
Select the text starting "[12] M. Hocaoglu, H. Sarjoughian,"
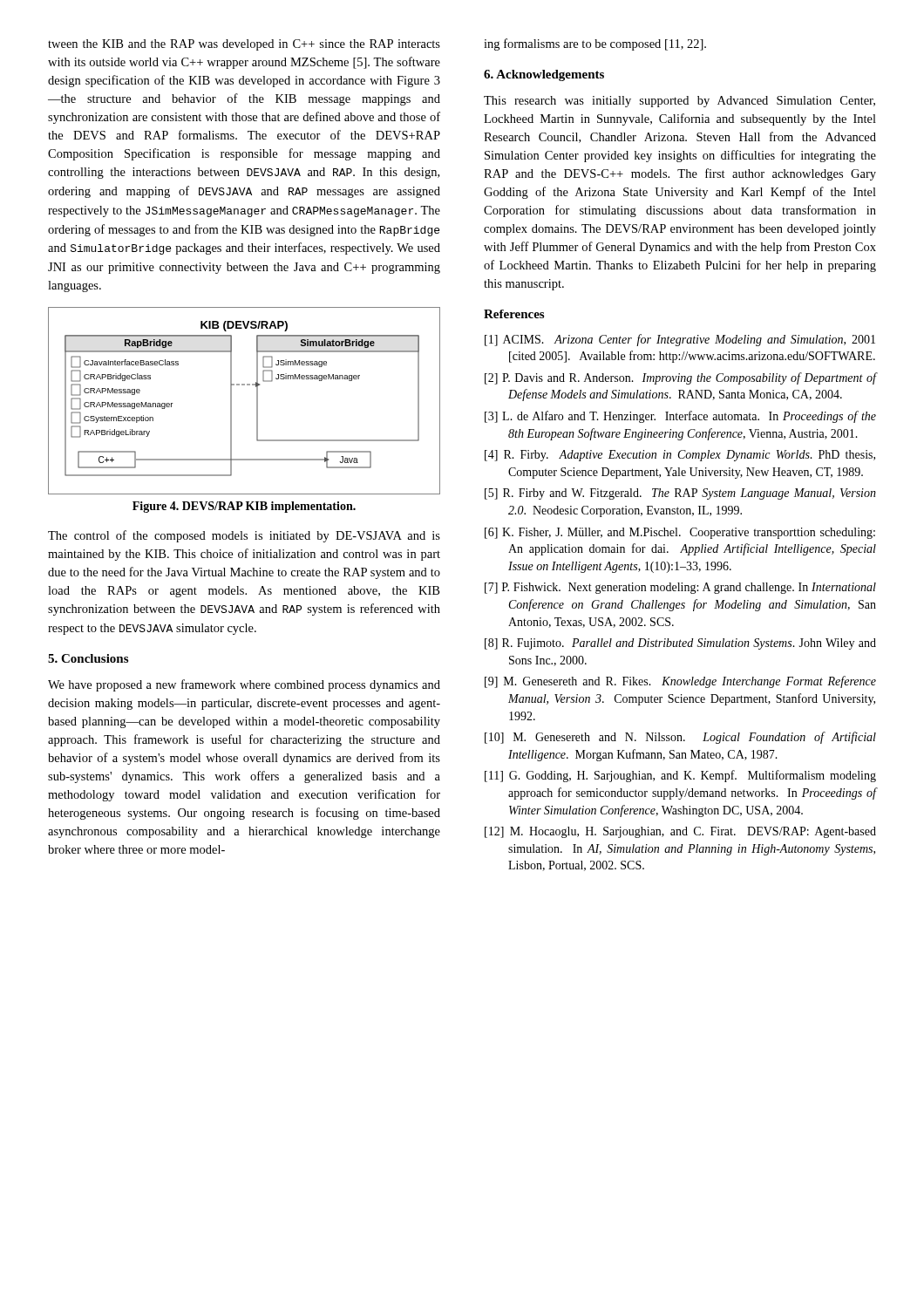pos(680,849)
